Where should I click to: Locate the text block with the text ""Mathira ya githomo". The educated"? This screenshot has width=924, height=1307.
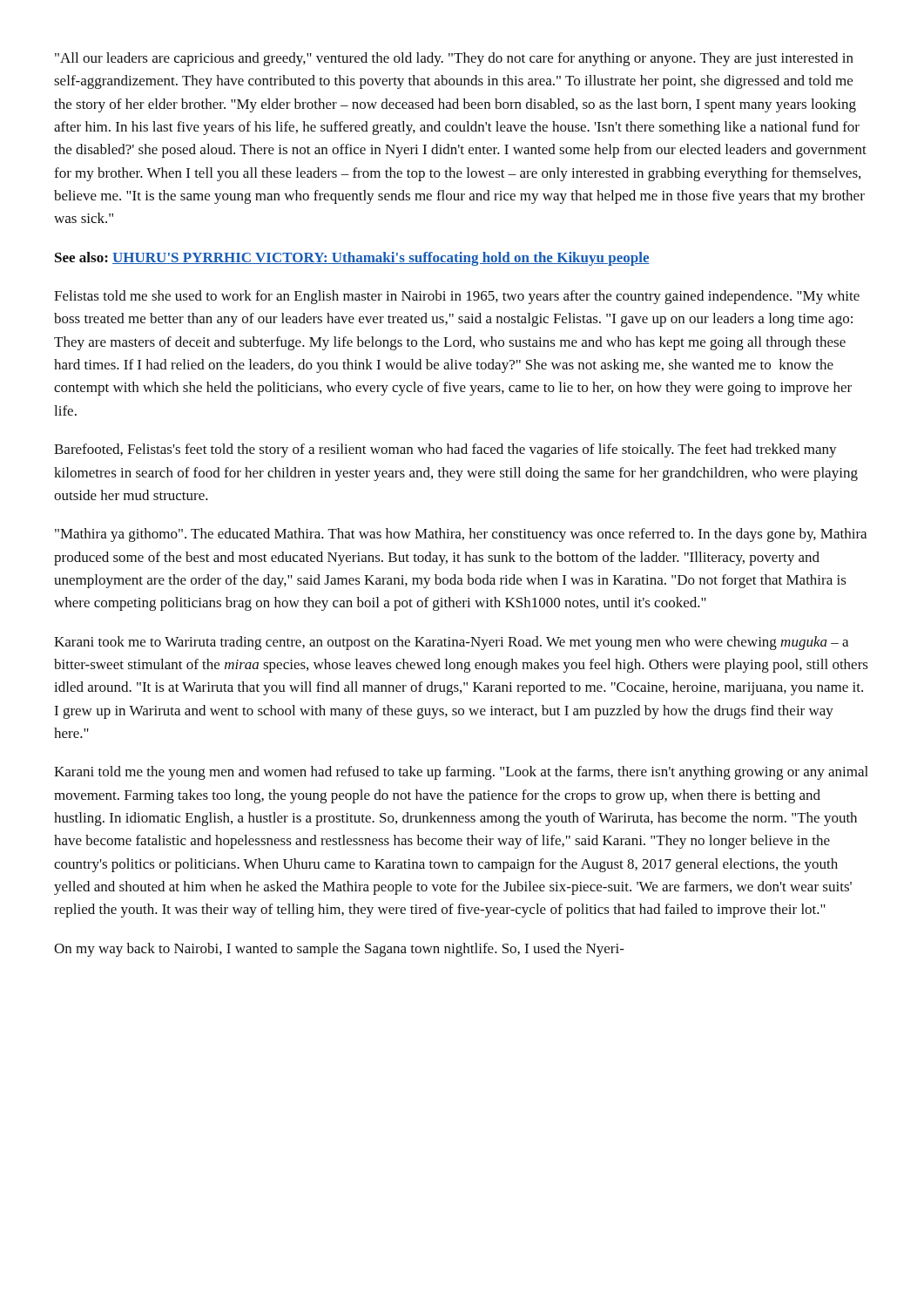461,568
